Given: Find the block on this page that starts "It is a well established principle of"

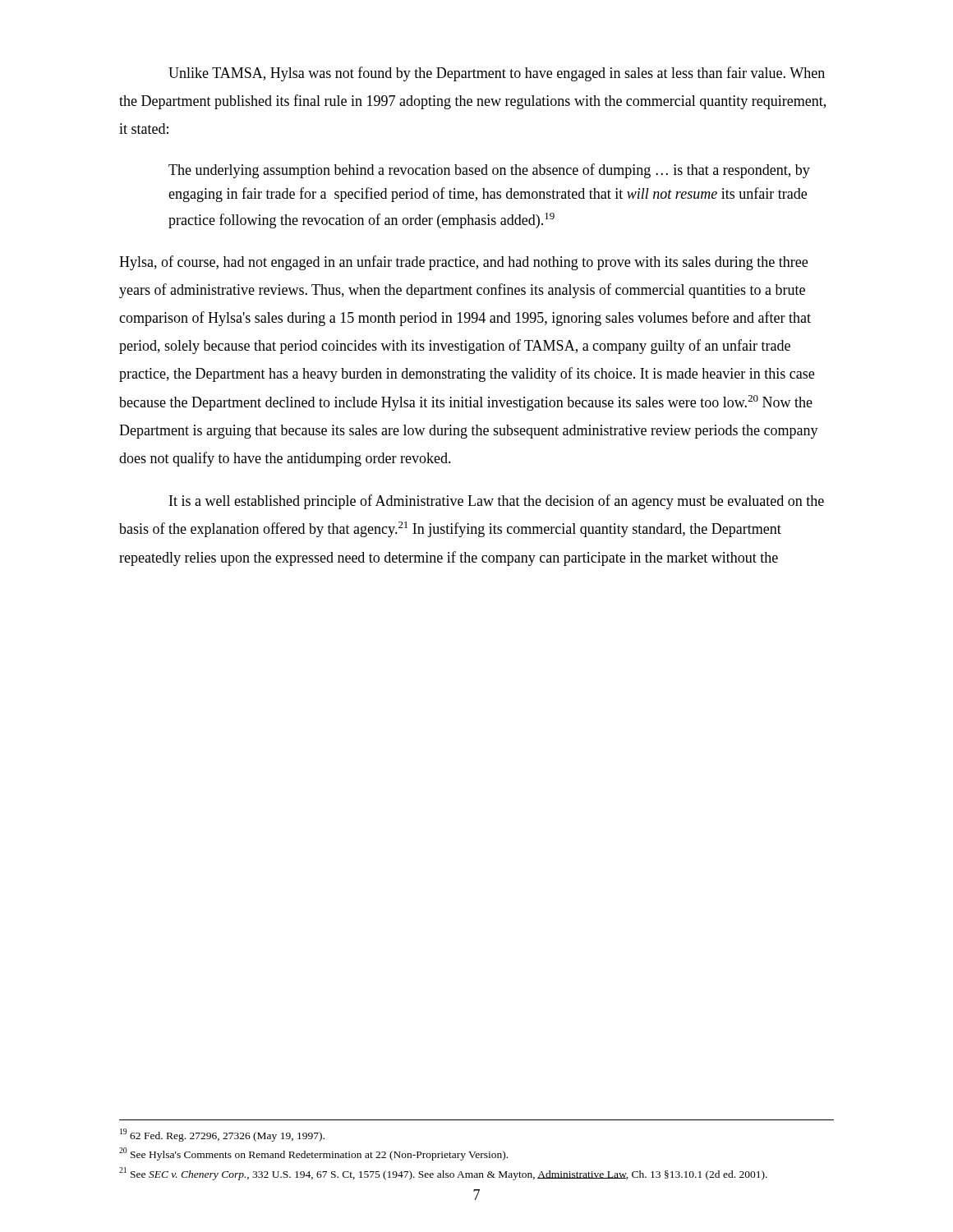Looking at the screenshot, I should (476, 529).
